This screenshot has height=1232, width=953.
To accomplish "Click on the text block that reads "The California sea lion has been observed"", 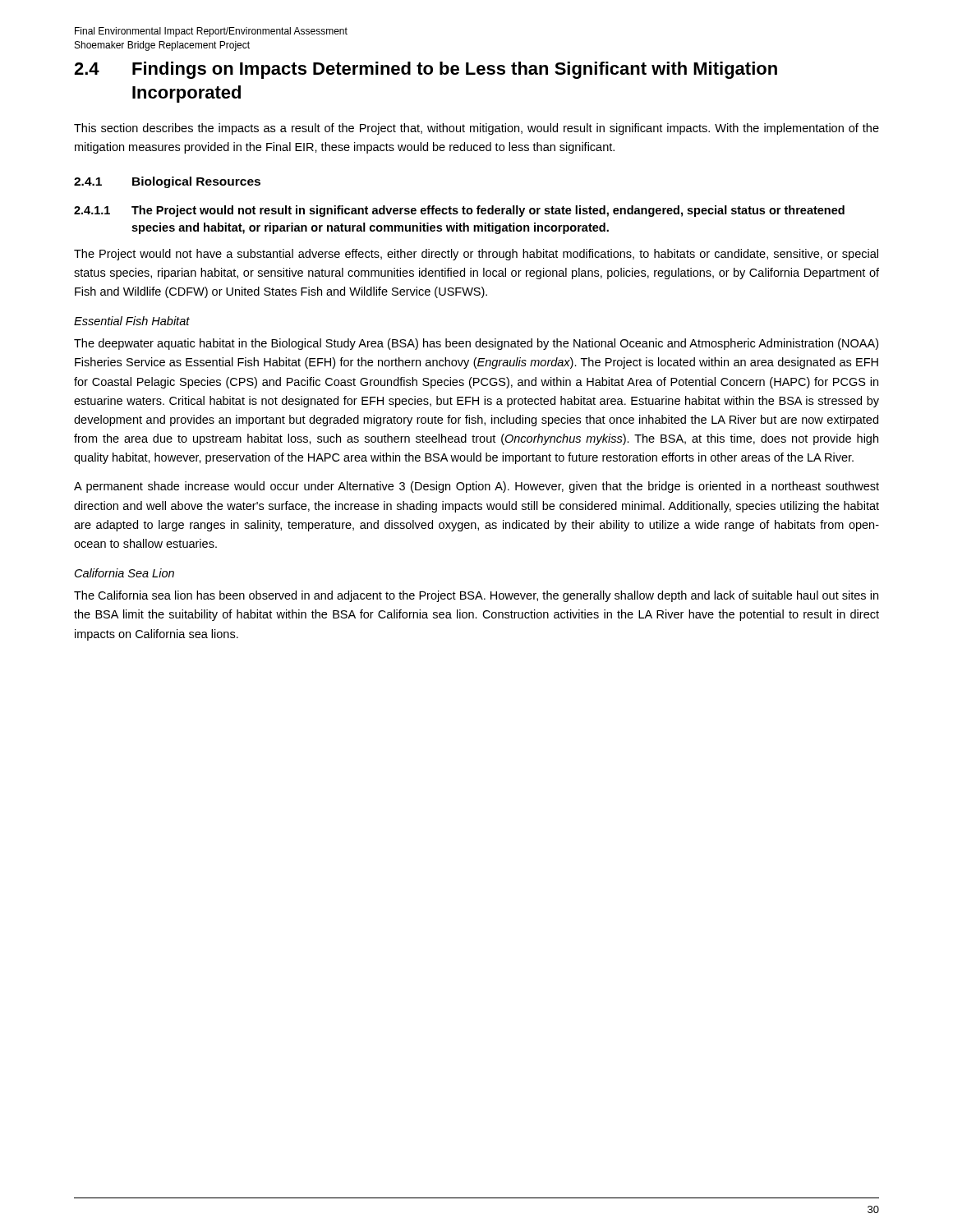I will click(476, 615).
